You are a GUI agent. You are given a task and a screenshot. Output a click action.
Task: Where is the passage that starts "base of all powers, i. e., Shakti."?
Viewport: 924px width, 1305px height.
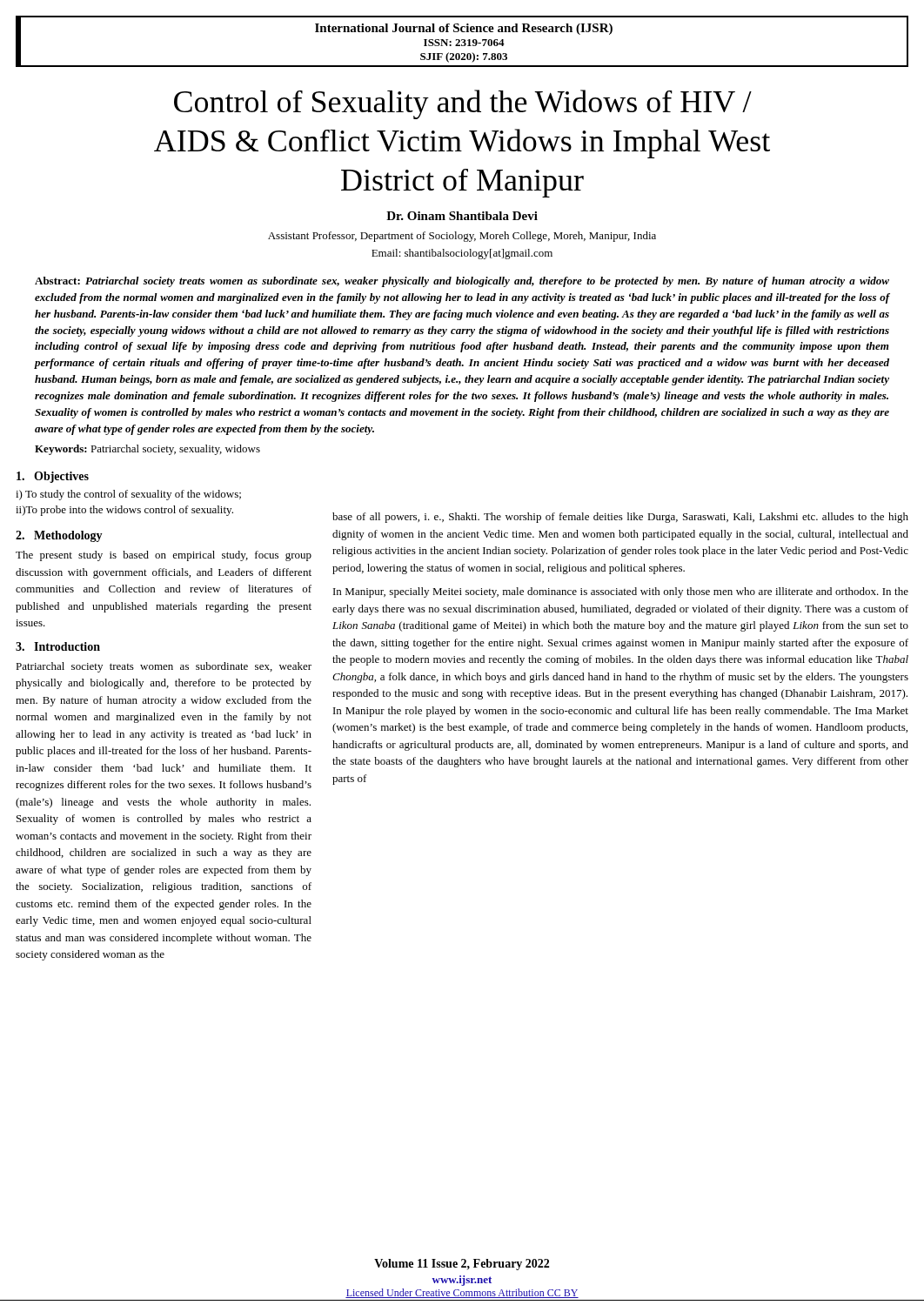click(x=620, y=542)
